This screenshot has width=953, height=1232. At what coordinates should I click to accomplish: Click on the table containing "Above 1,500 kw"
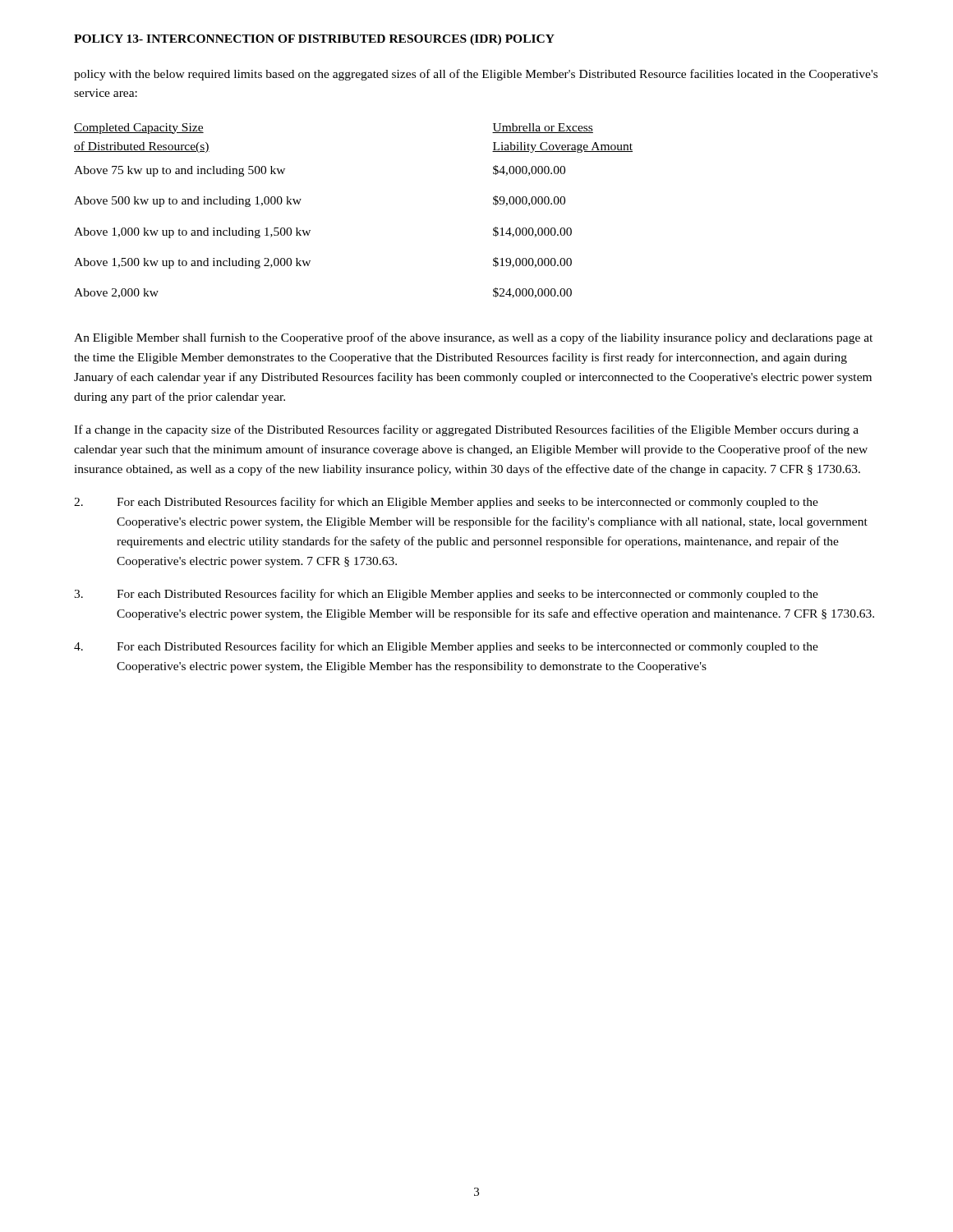tap(476, 215)
